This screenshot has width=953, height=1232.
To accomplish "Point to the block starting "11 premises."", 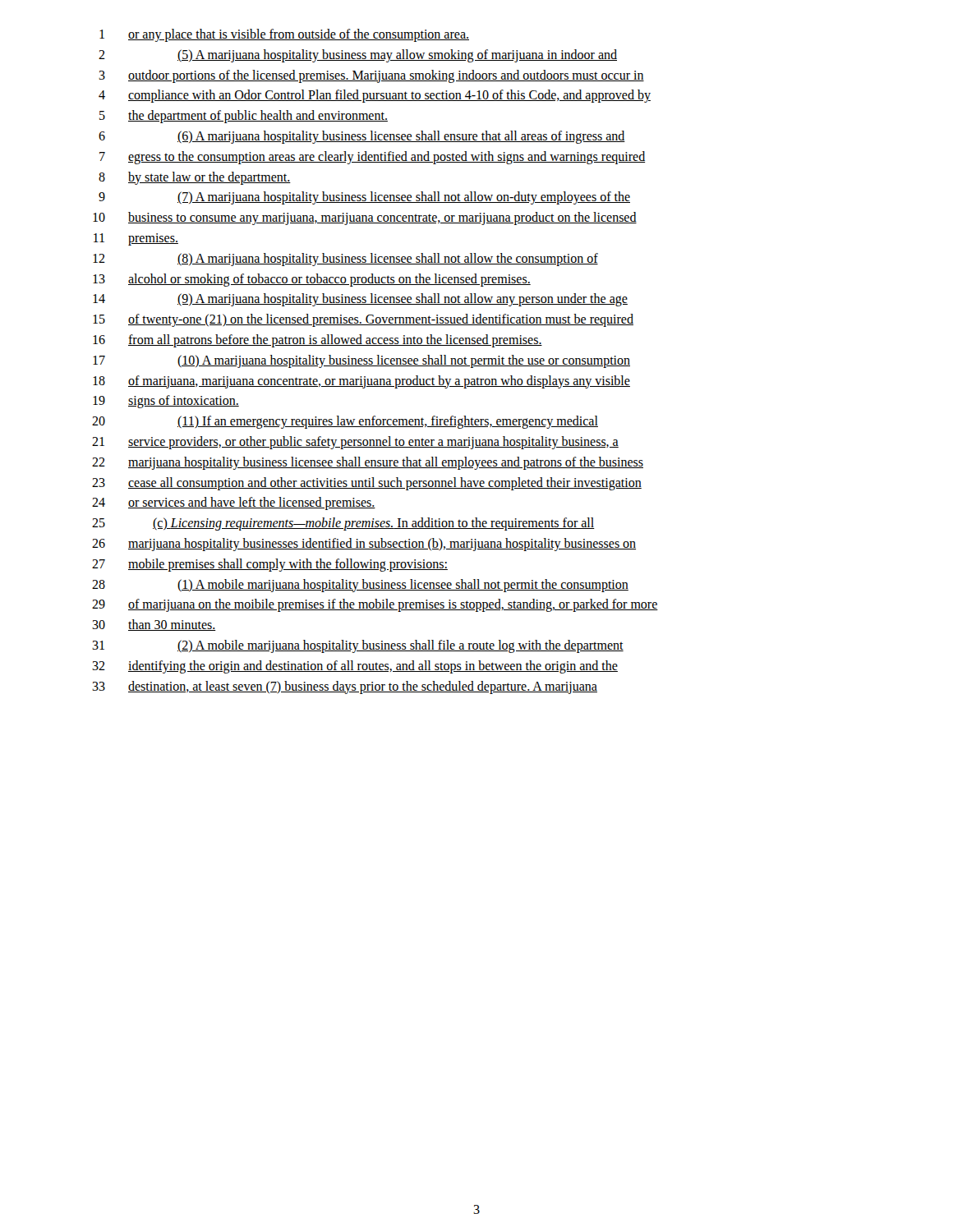I will [136, 239].
